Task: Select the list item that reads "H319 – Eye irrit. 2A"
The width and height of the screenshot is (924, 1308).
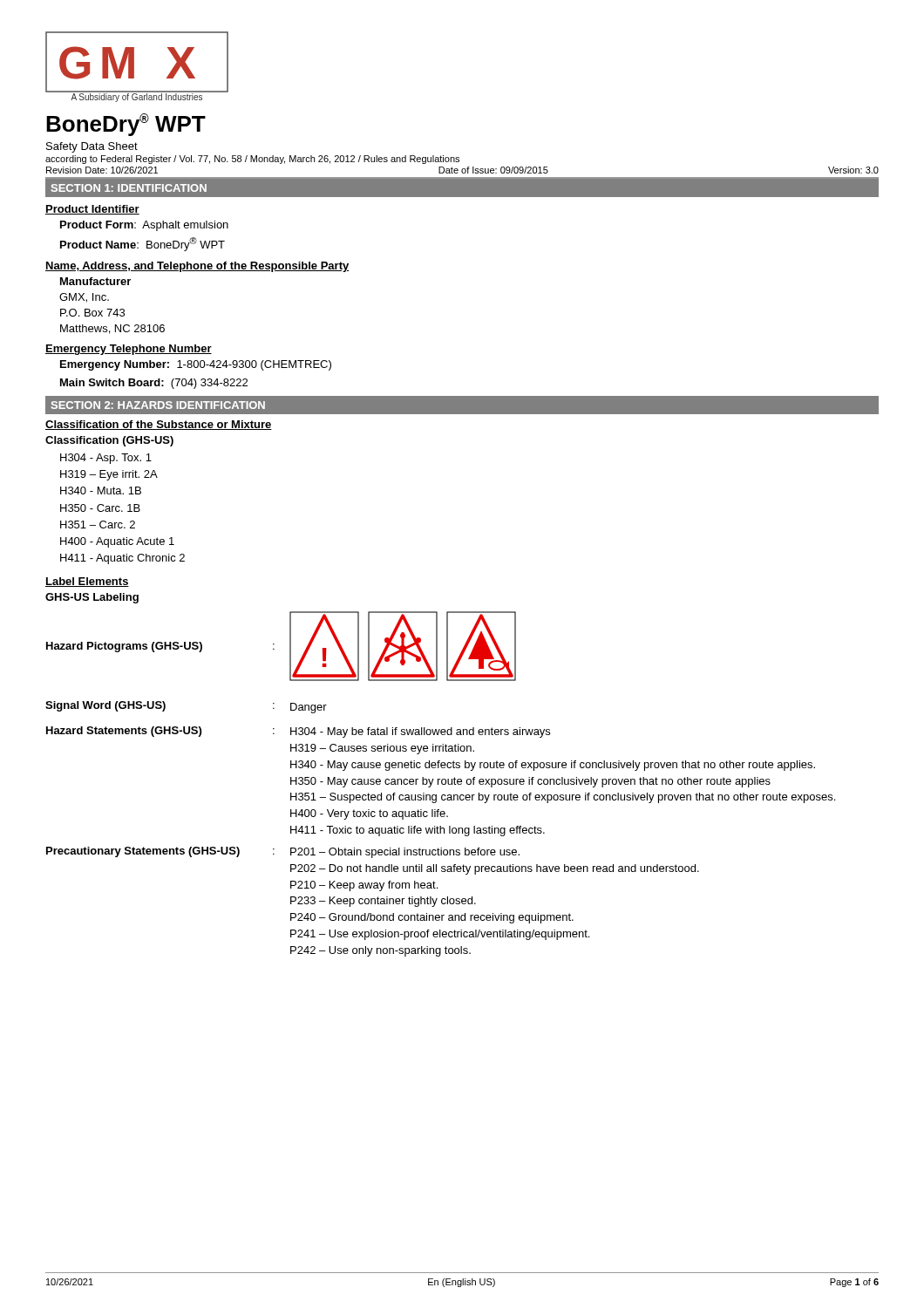Action: (x=108, y=474)
